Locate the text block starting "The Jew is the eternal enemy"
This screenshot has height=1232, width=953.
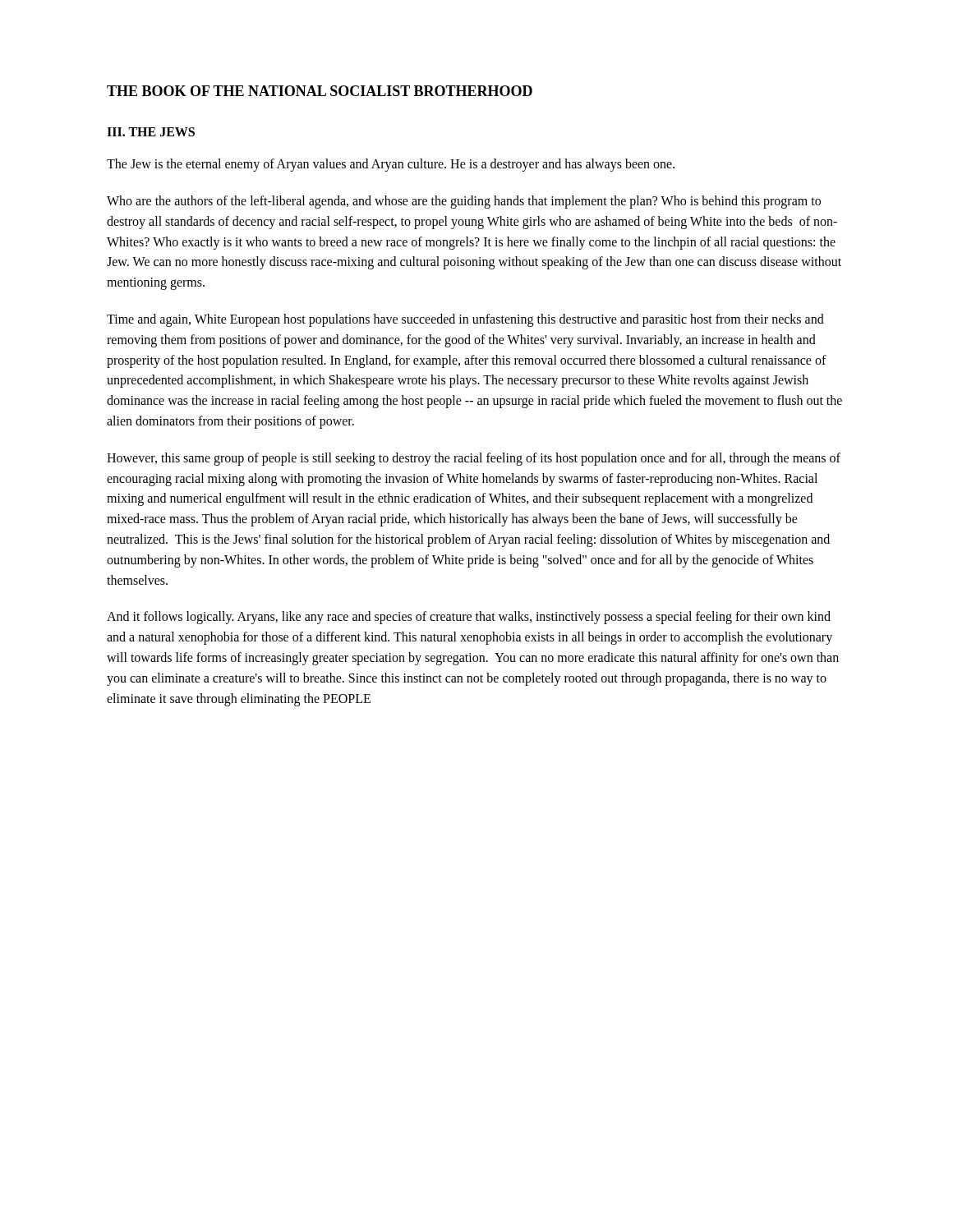(391, 164)
